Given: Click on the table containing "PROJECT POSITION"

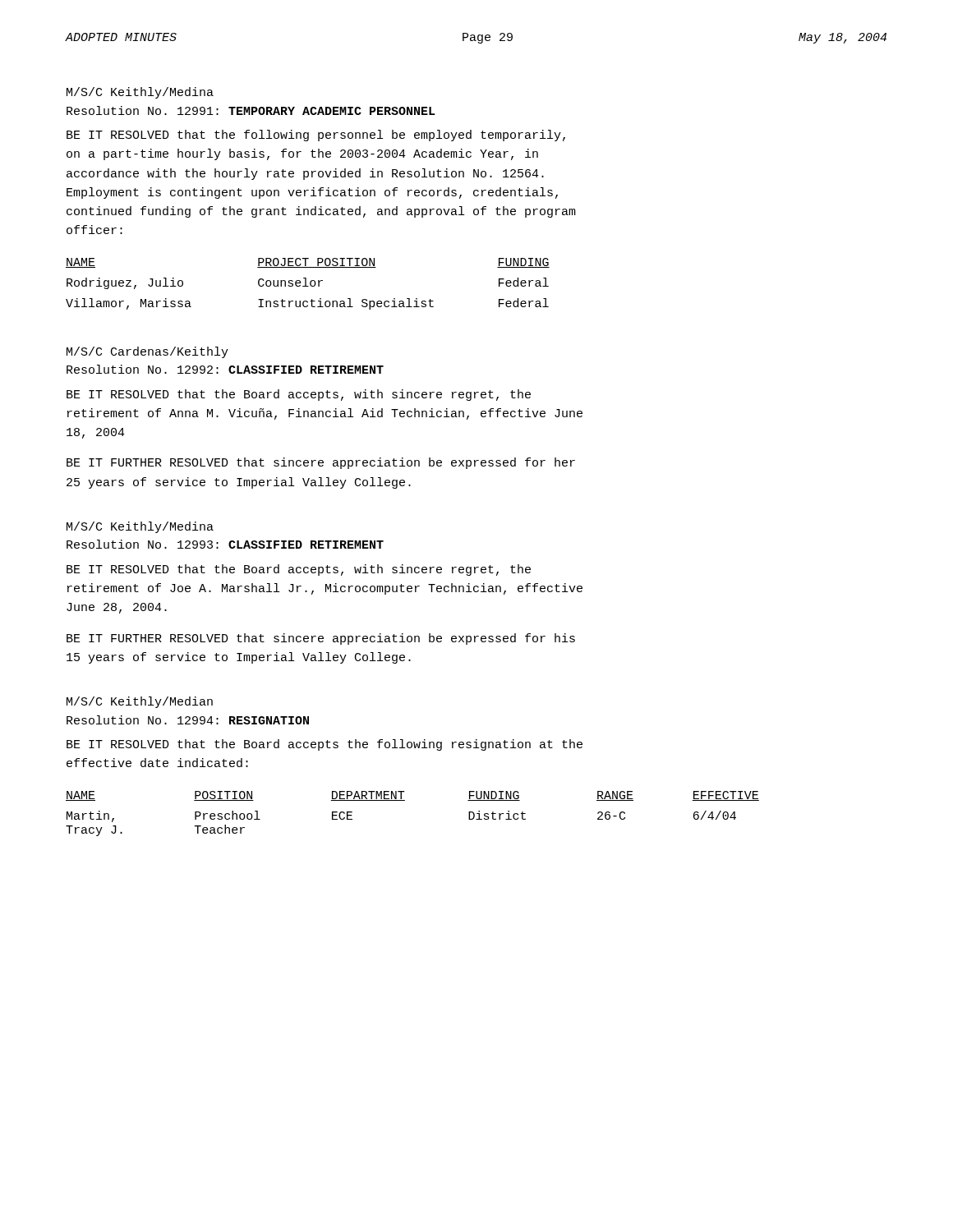Looking at the screenshot, I should [476, 283].
